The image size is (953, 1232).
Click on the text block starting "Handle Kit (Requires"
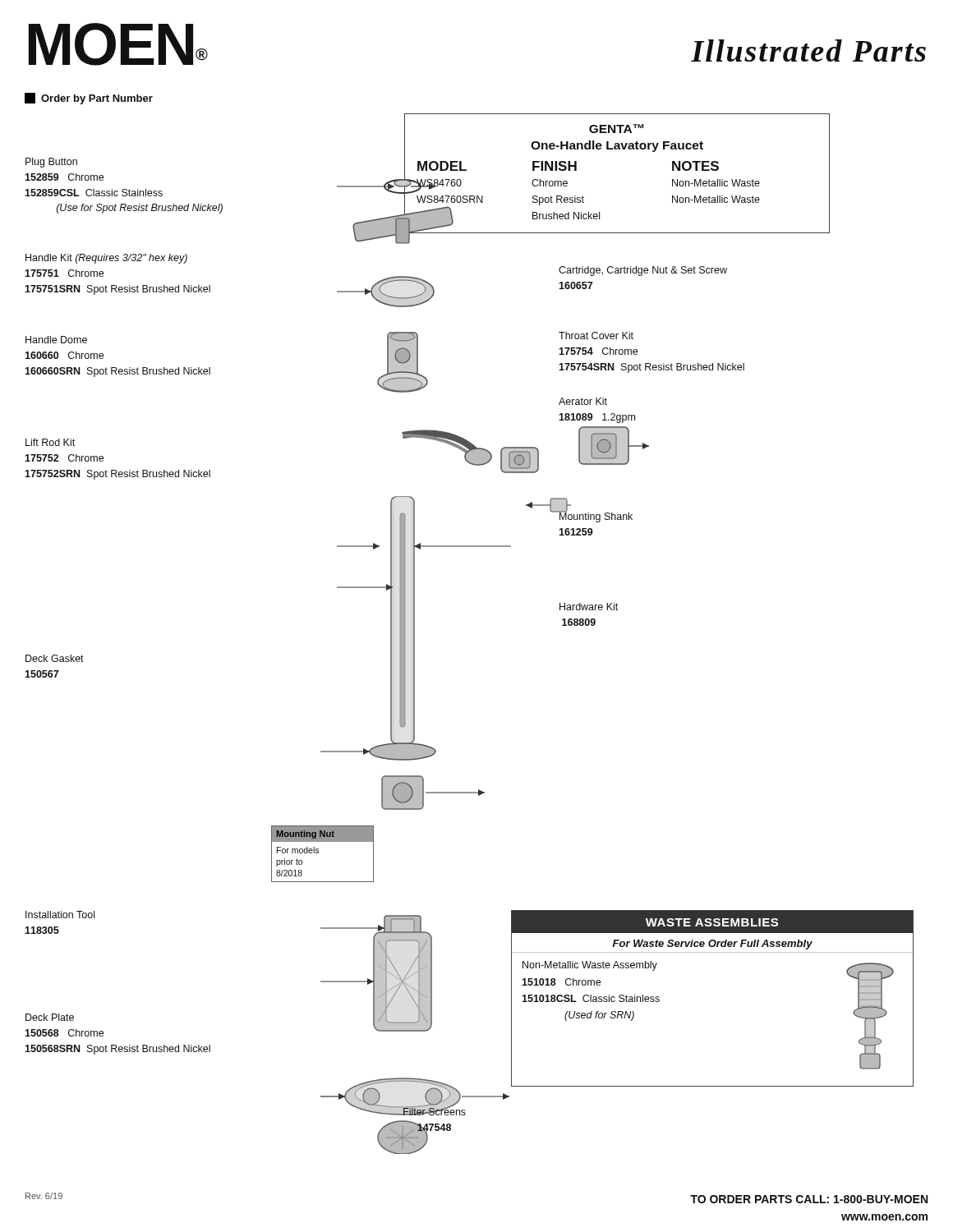coord(106,259)
